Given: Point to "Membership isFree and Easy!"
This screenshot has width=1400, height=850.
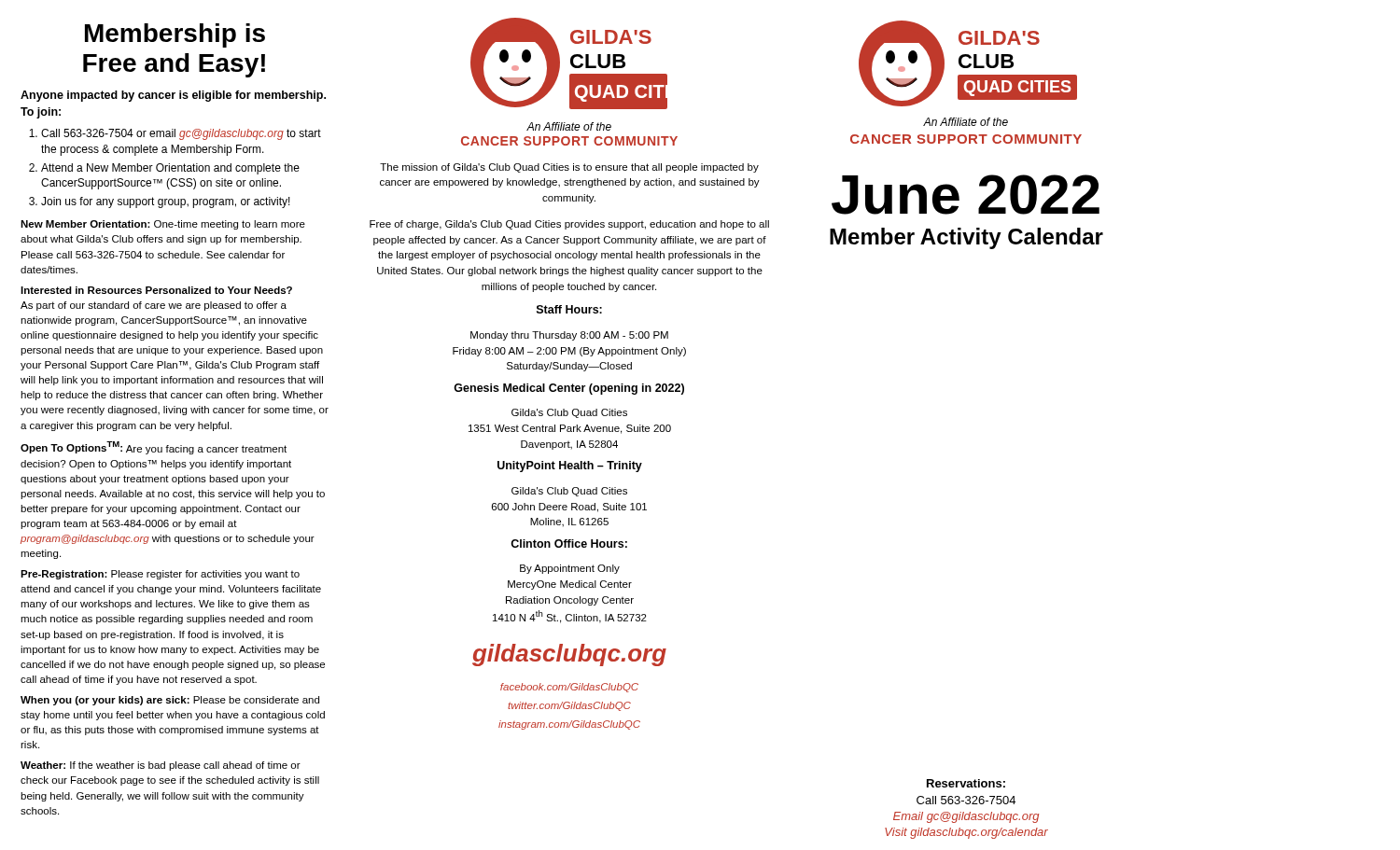Looking at the screenshot, I should tap(175, 49).
